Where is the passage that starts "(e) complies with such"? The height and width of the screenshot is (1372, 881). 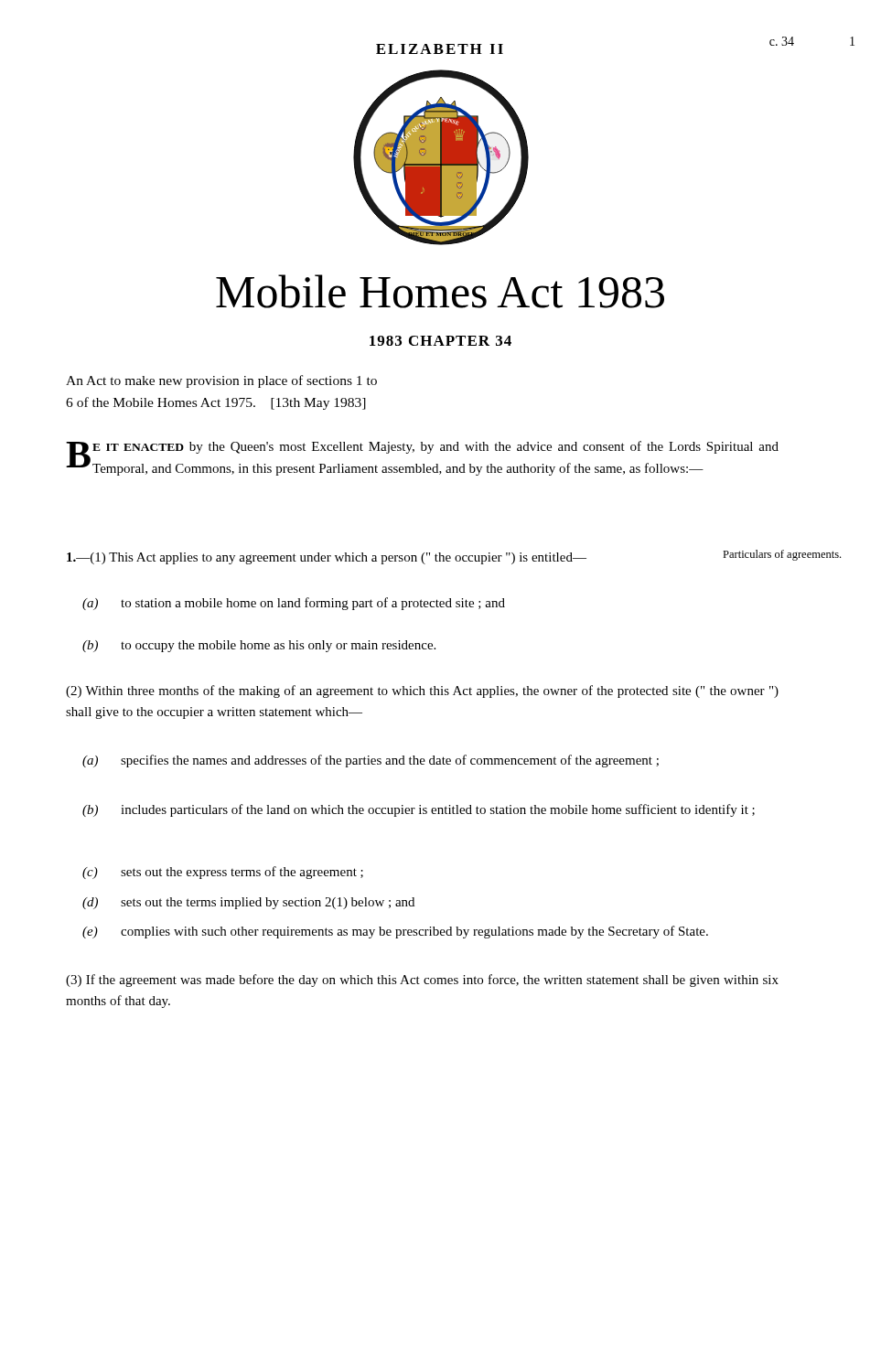click(387, 932)
